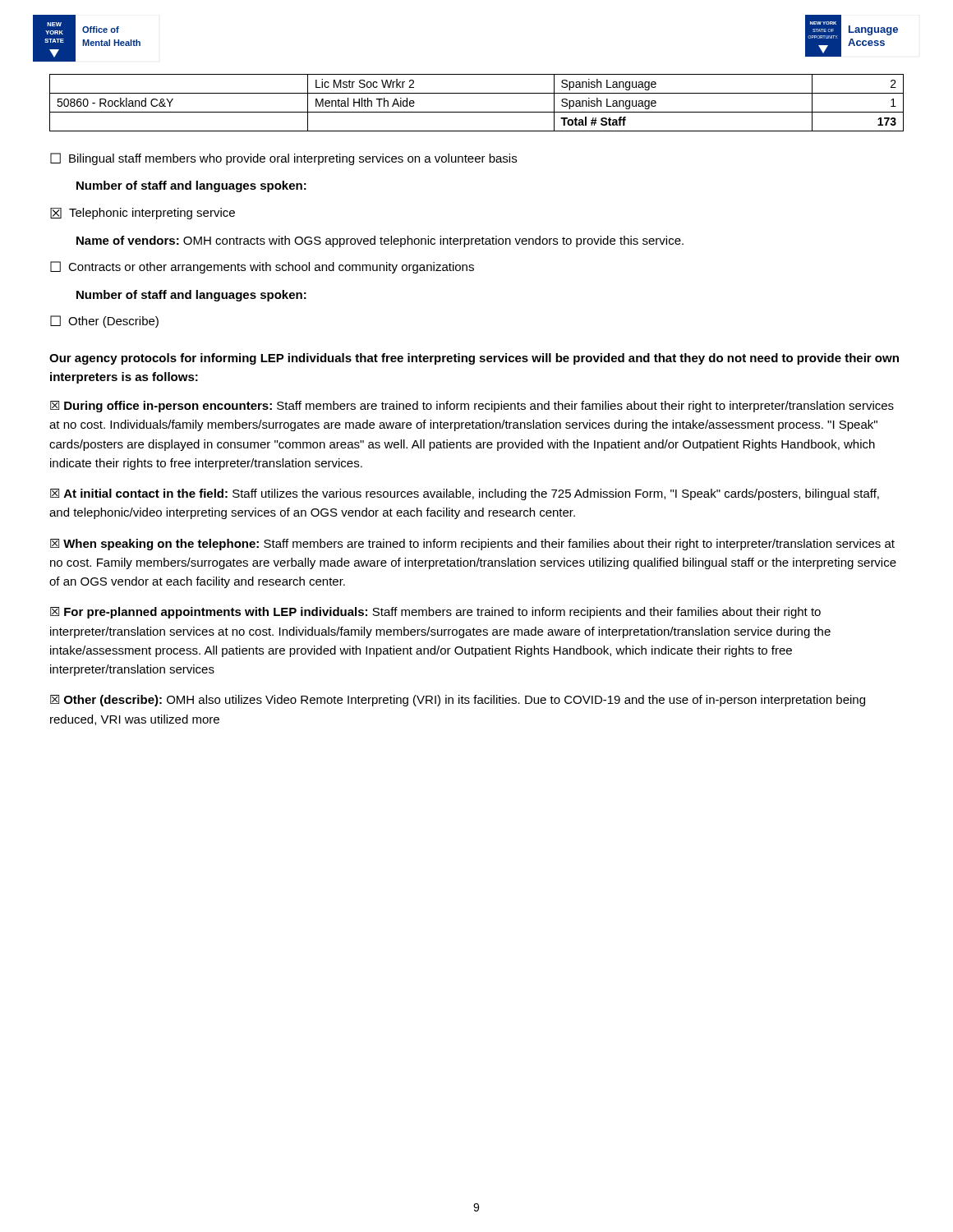
Task: Find "☐ Other (Describe)" on this page
Action: pos(104,322)
